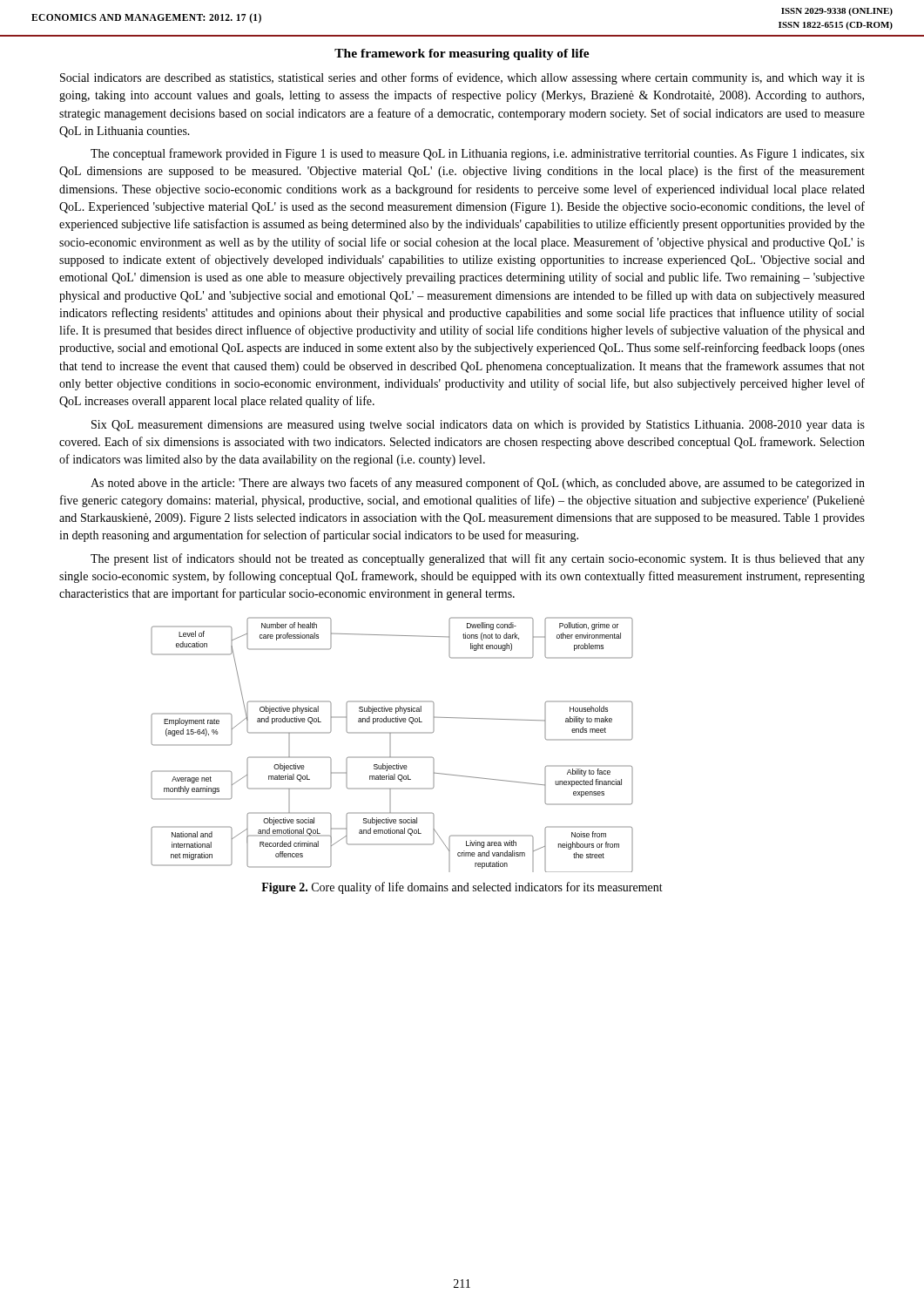Locate the block of text that opens with "The conceptual framework provided in Figure 1"
924x1307 pixels.
click(462, 278)
